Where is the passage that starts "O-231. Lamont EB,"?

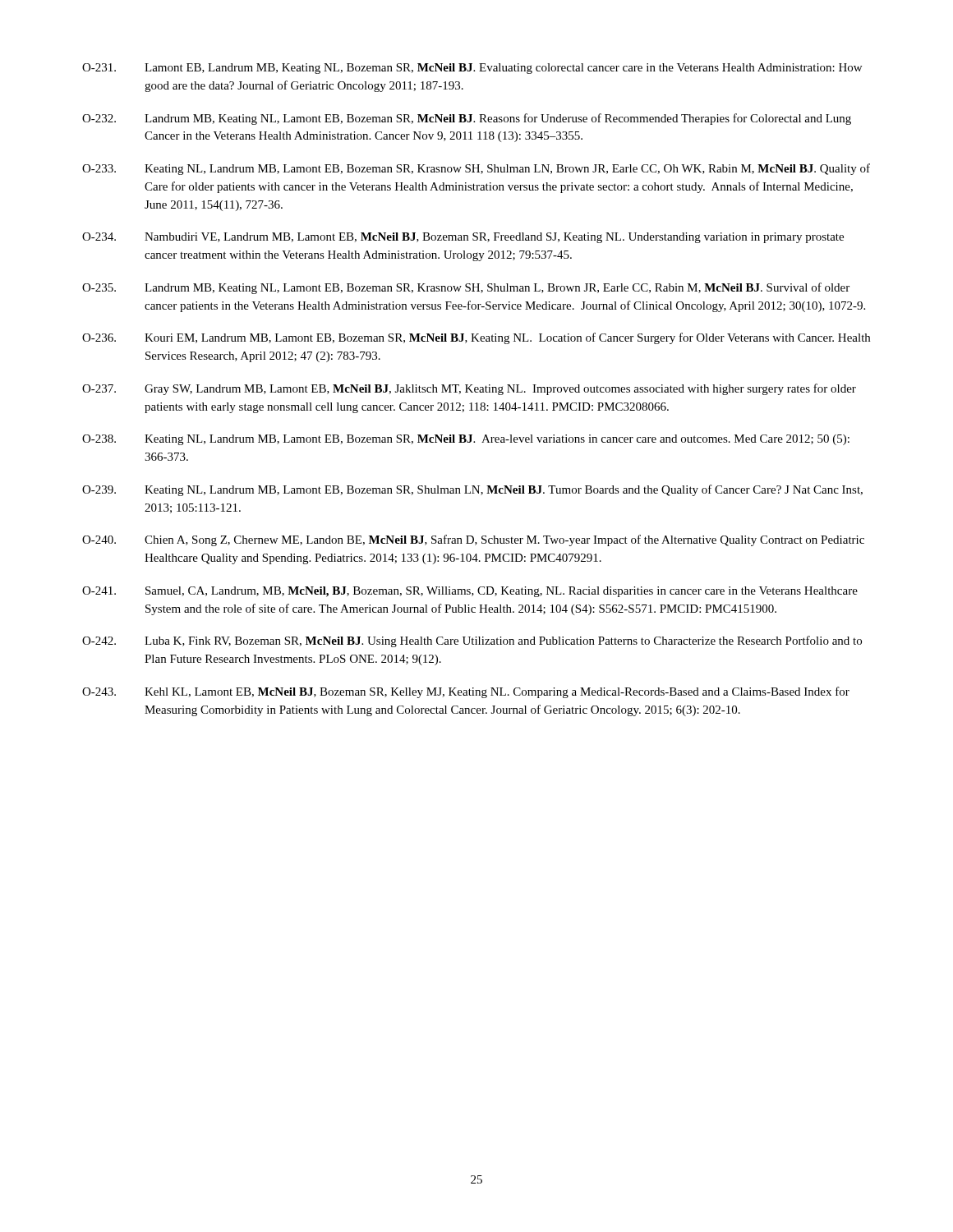click(x=476, y=77)
